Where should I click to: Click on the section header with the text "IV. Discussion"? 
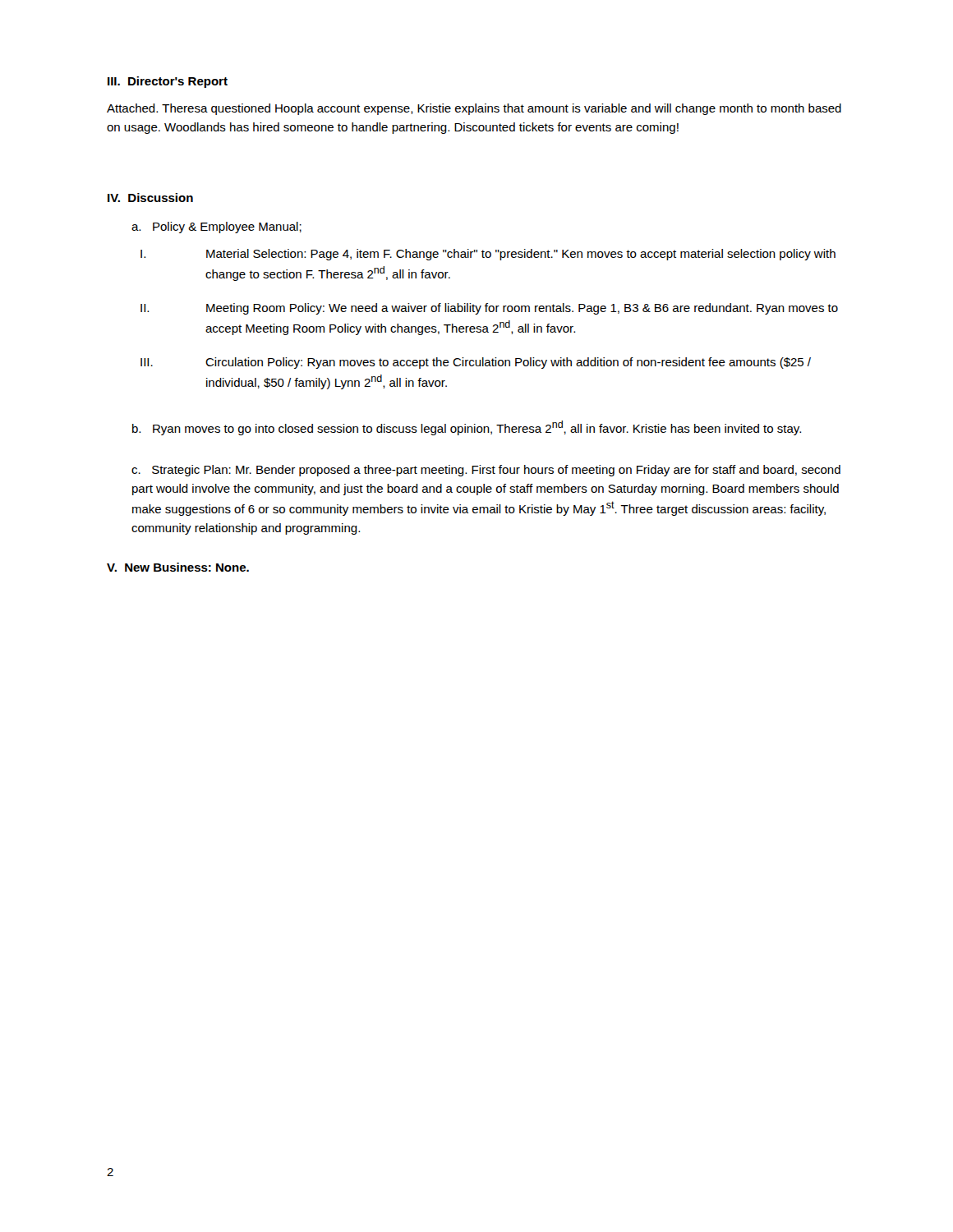click(x=150, y=198)
